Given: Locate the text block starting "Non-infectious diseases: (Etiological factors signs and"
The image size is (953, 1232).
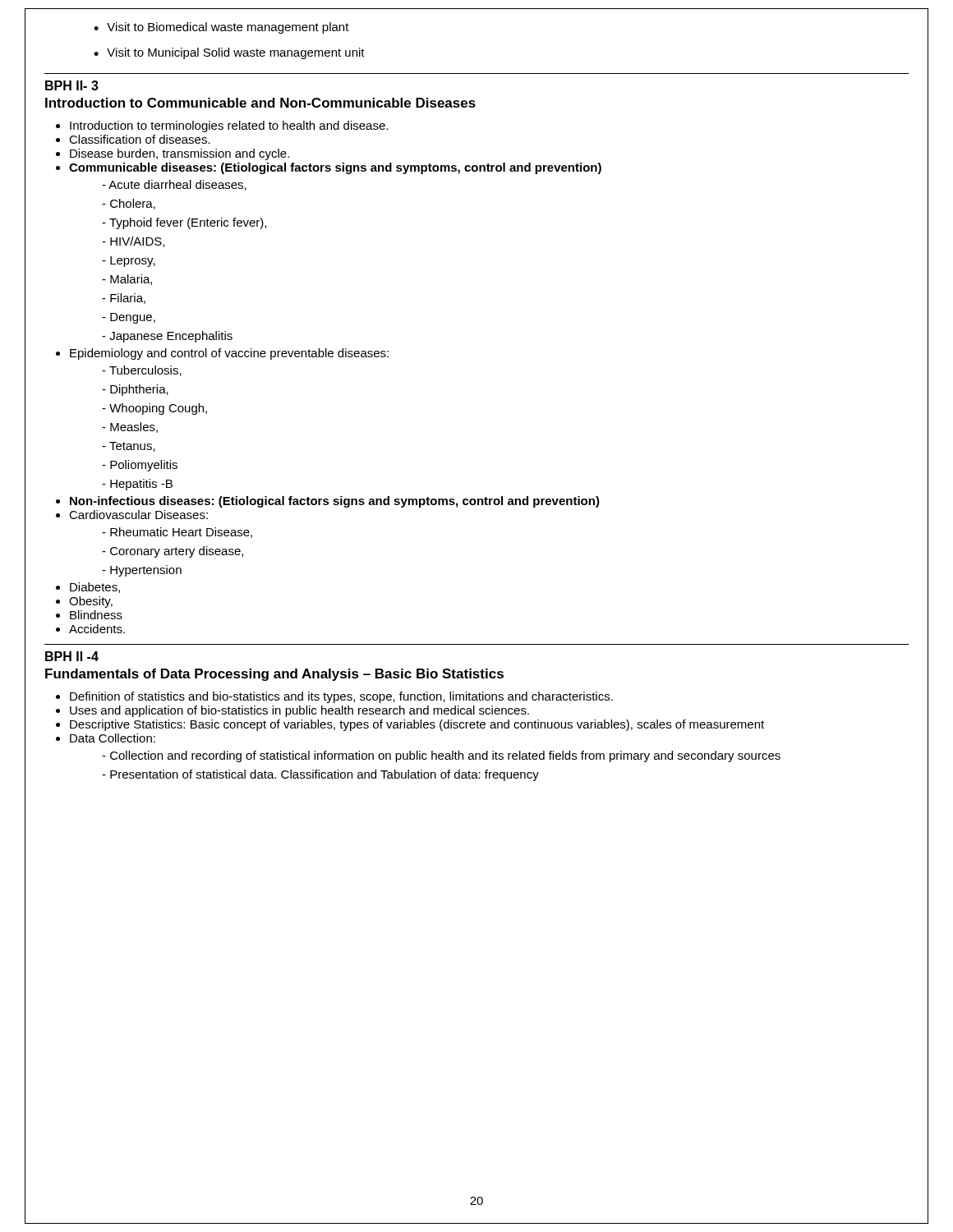Looking at the screenshot, I should [x=489, y=500].
